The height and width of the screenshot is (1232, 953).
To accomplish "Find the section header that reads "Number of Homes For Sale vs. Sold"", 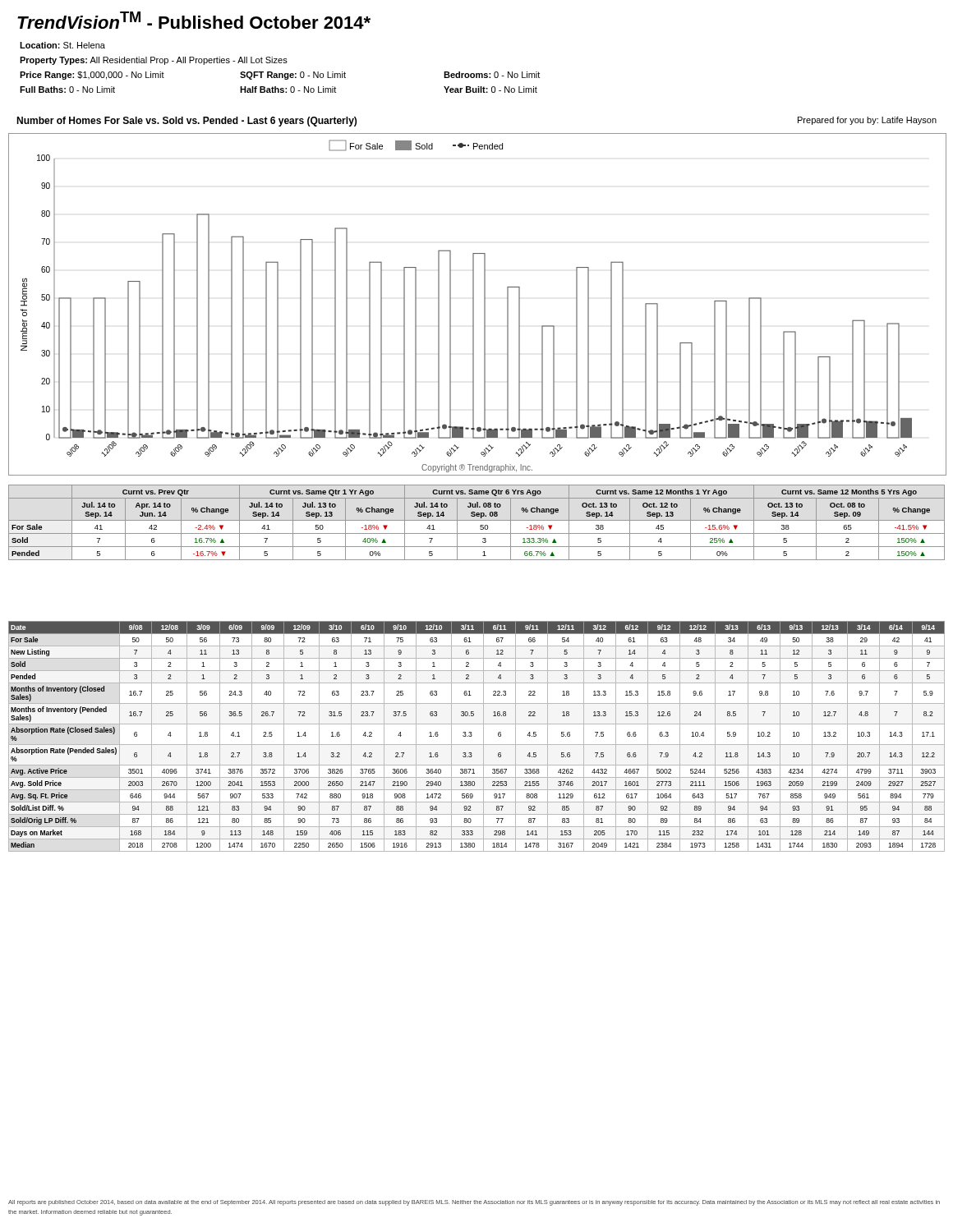I will (187, 121).
